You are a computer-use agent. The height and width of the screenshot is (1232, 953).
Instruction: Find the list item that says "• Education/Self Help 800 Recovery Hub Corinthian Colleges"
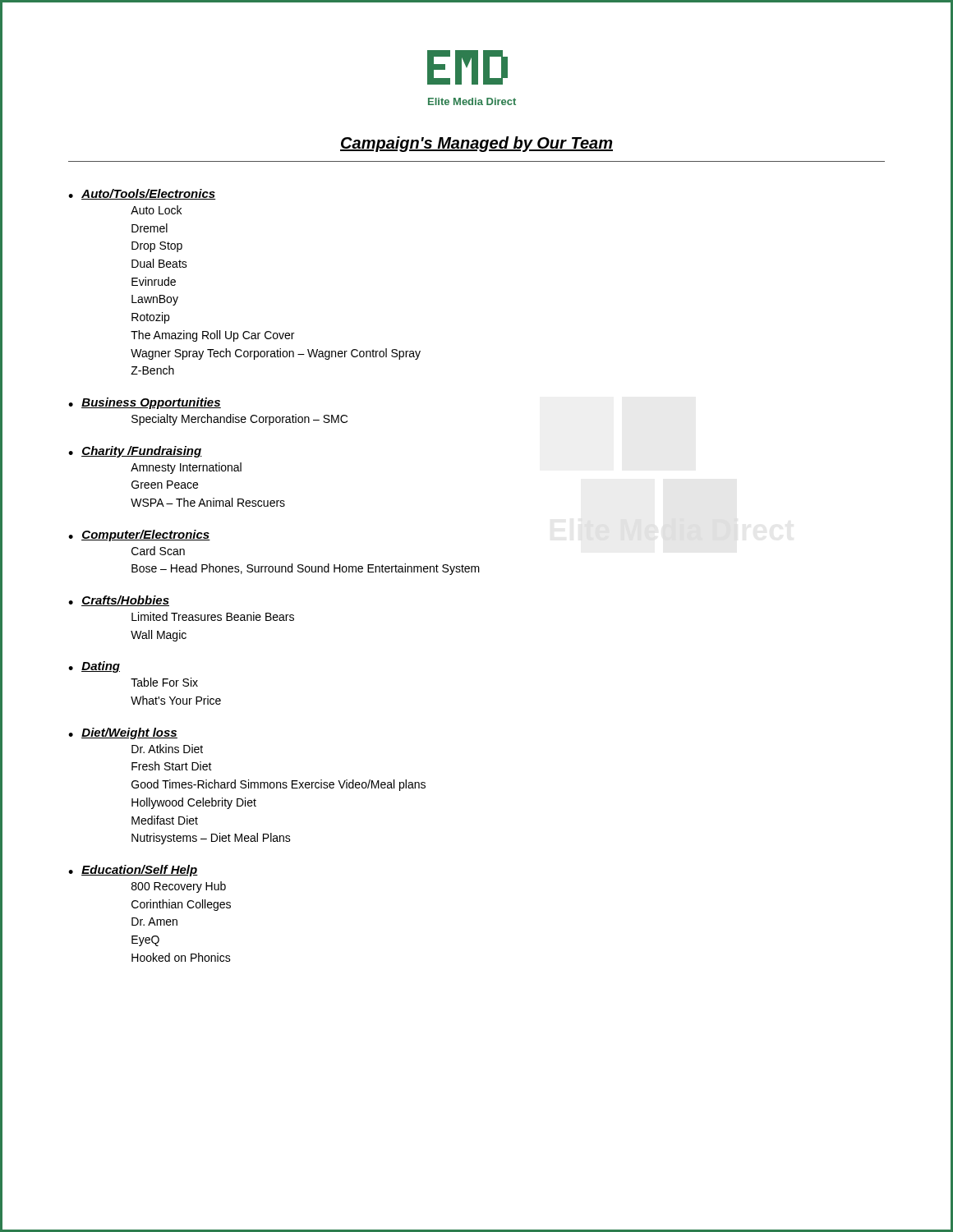tap(133, 871)
